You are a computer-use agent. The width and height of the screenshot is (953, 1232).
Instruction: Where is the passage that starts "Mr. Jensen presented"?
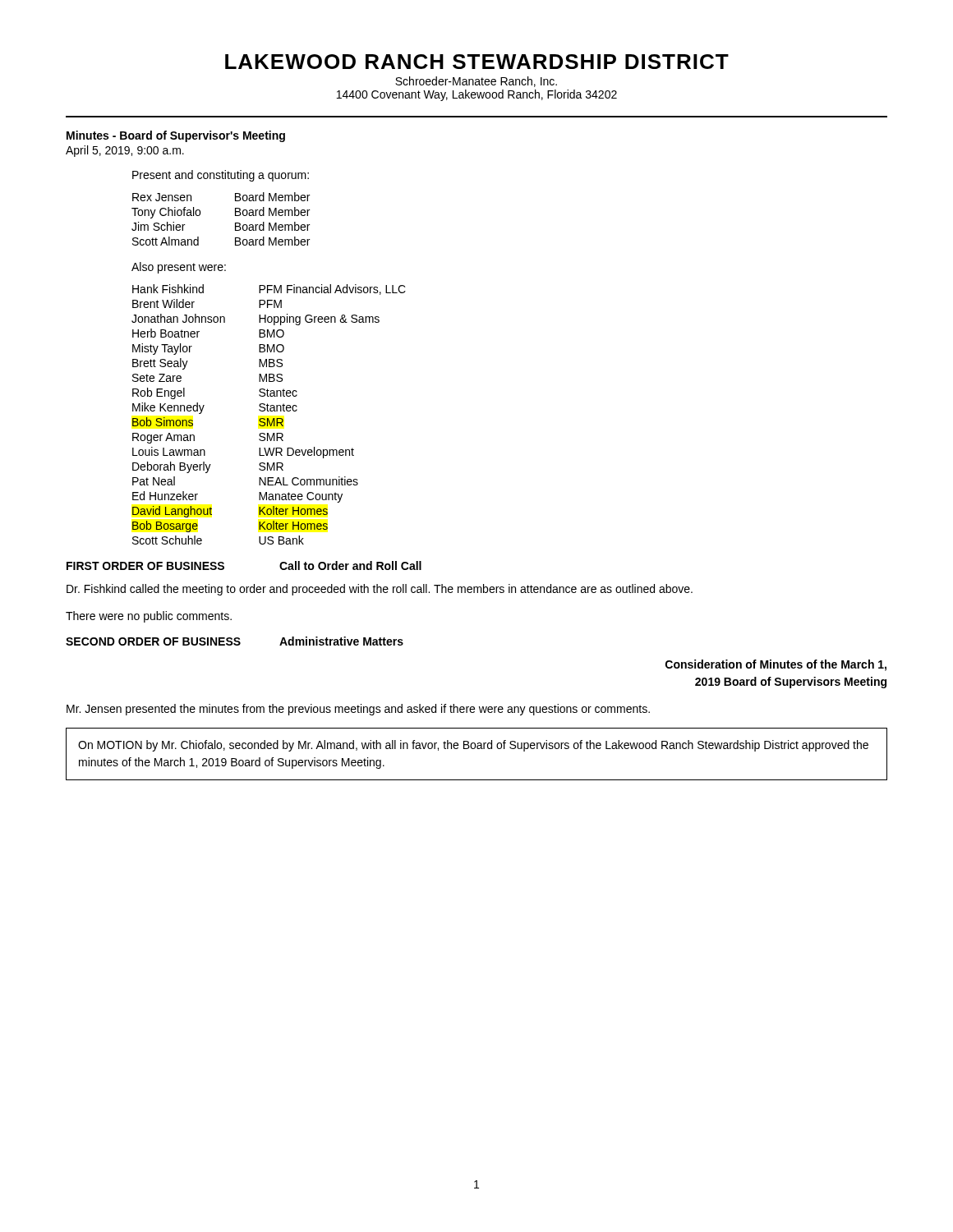point(358,709)
